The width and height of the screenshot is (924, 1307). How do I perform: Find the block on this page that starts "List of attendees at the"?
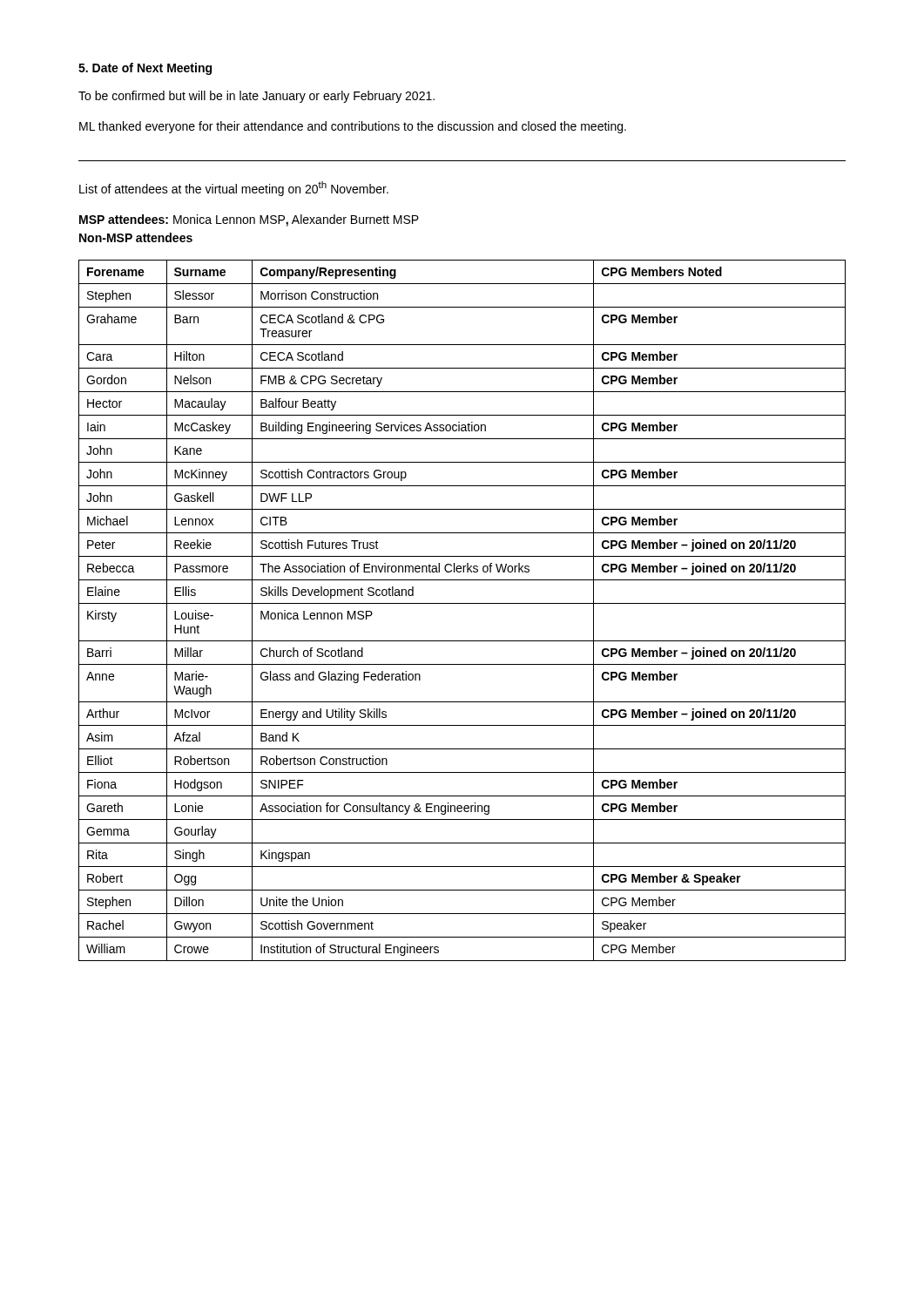coord(234,187)
